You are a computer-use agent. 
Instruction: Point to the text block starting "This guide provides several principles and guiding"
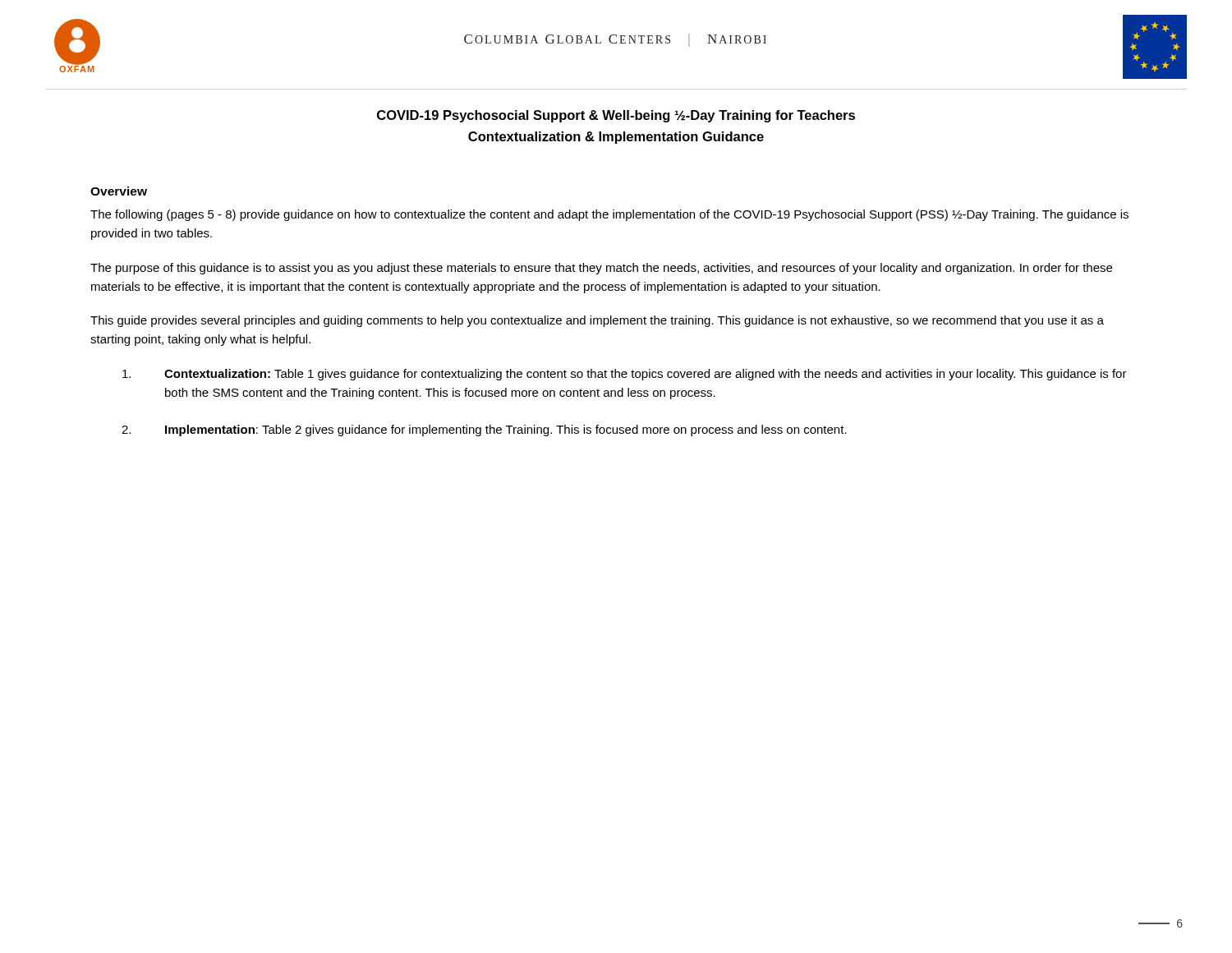coord(597,329)
